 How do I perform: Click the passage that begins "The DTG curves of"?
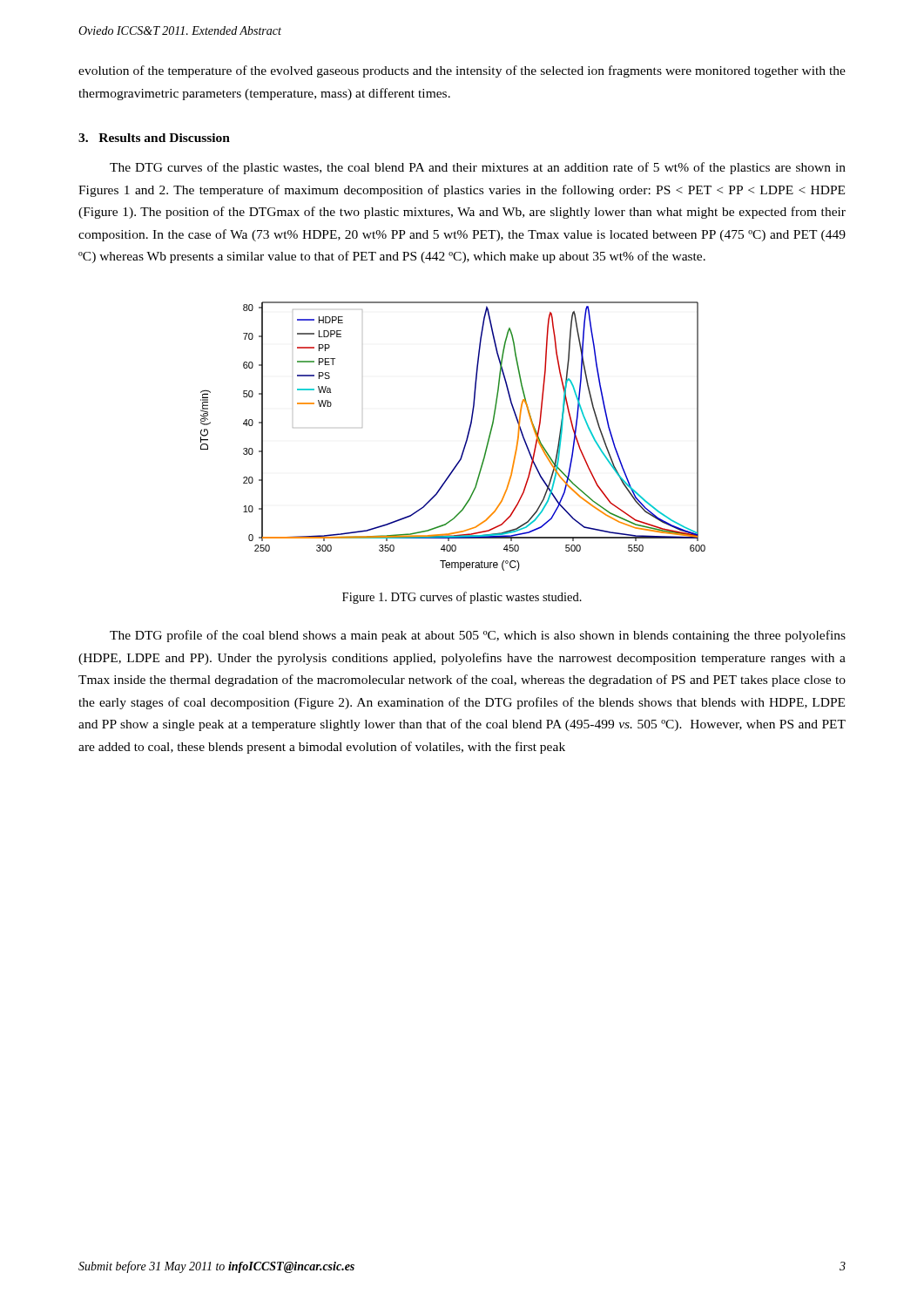462,212
